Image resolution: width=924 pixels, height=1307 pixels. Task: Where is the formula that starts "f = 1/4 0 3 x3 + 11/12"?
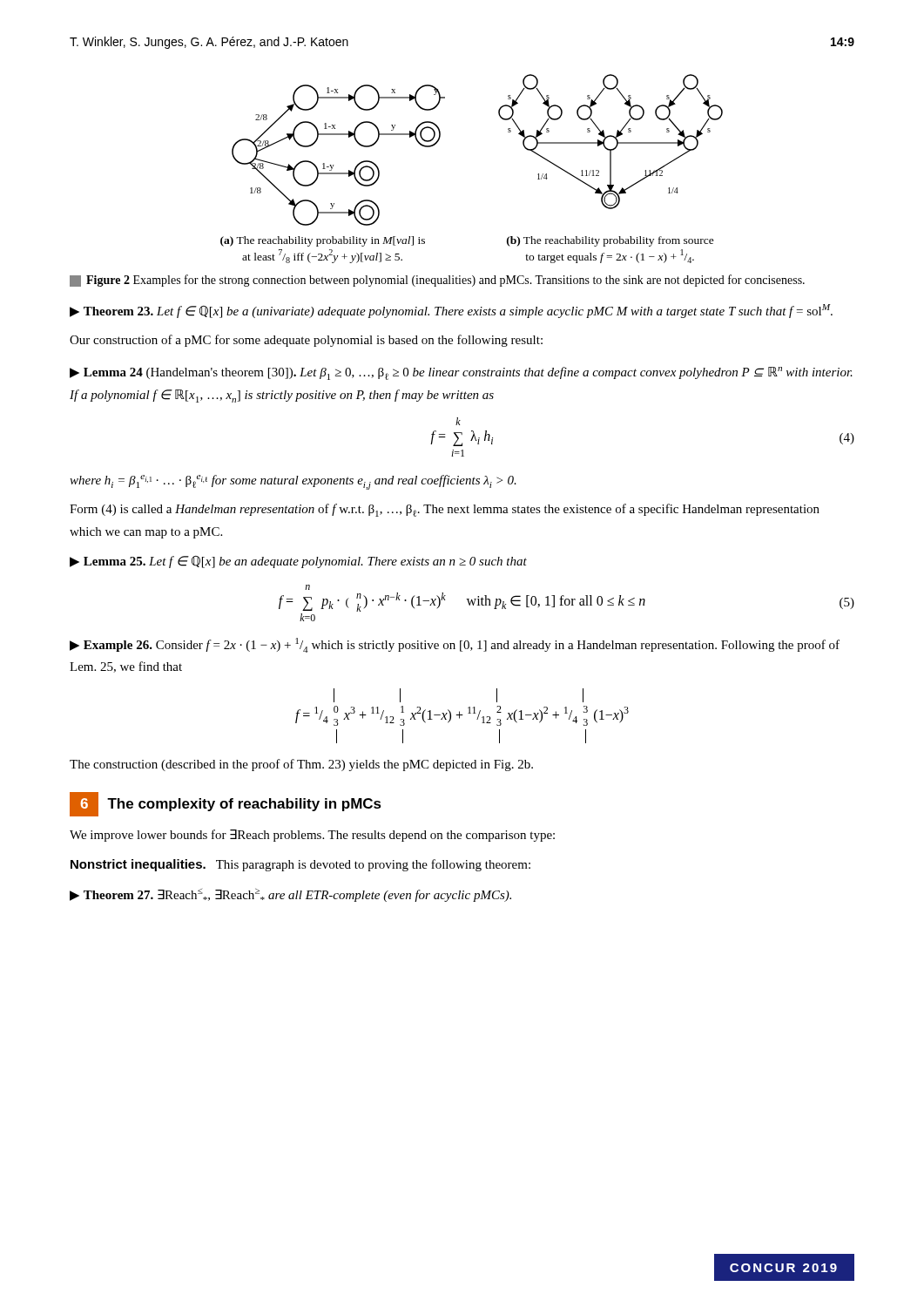point(462,716)
